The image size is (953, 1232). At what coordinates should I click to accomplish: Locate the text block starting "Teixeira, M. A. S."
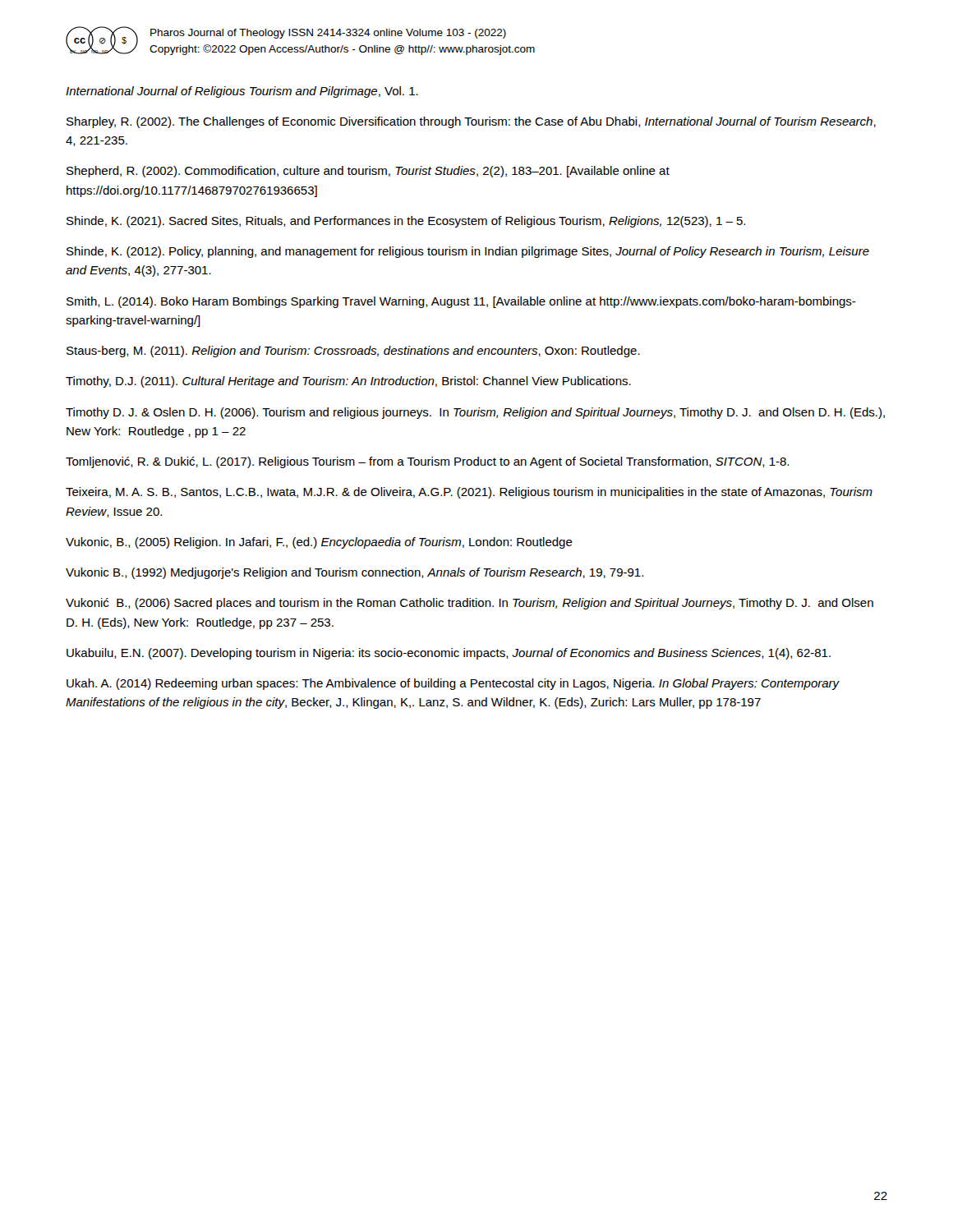coord(469,501)
